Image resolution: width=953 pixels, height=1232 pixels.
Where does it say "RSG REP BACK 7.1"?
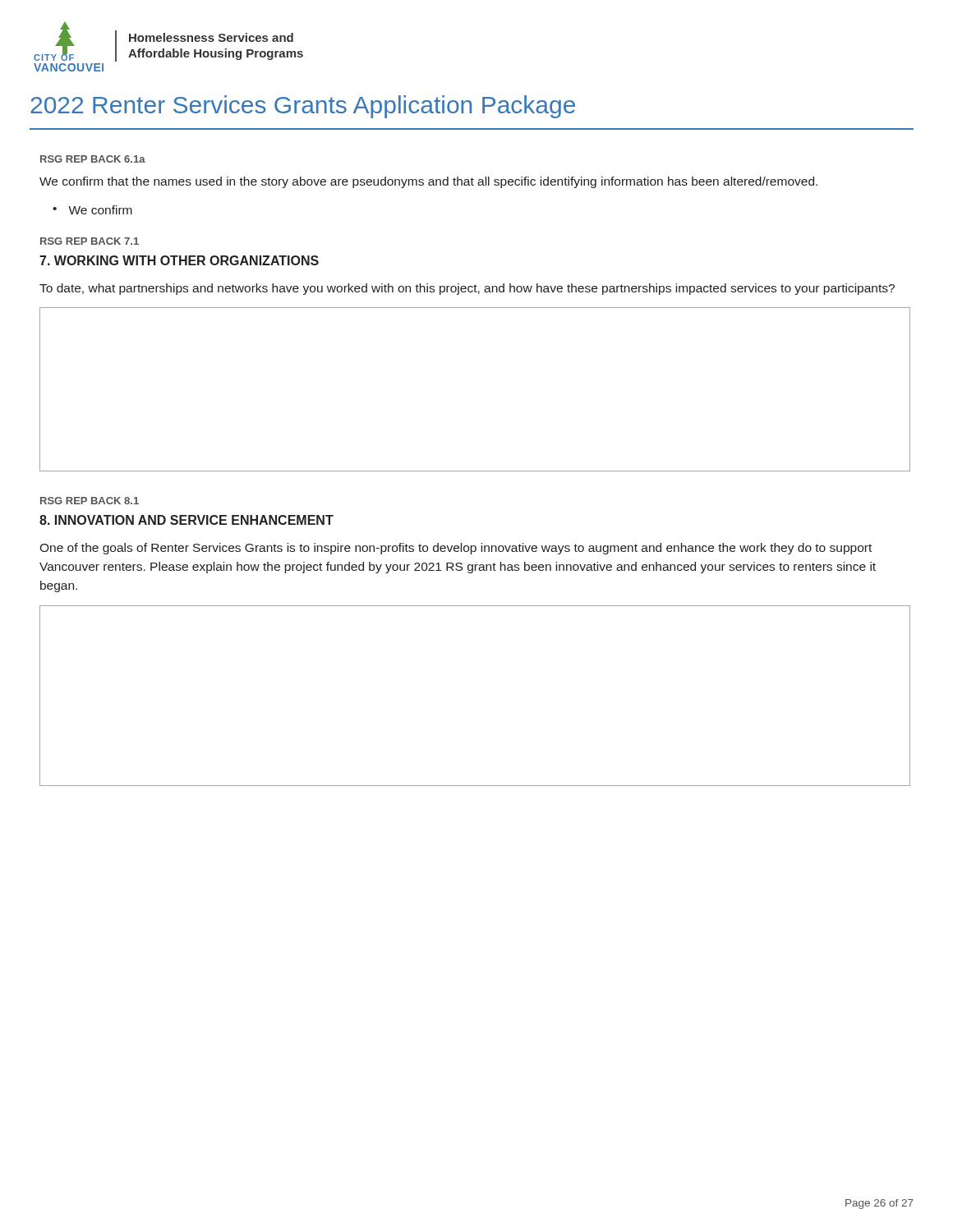90,241
